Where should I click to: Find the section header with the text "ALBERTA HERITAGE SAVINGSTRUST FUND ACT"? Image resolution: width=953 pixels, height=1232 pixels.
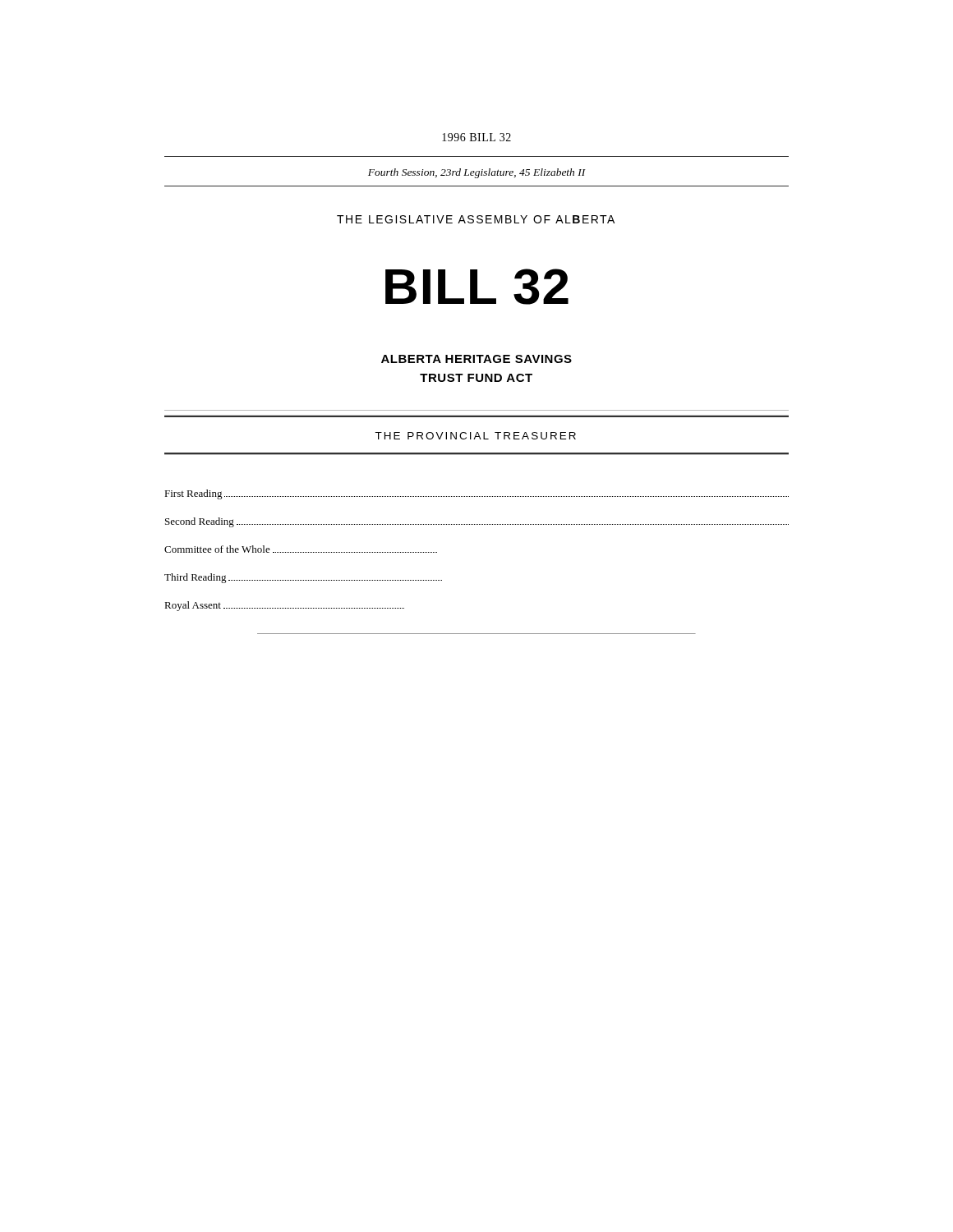click(476, 368)
